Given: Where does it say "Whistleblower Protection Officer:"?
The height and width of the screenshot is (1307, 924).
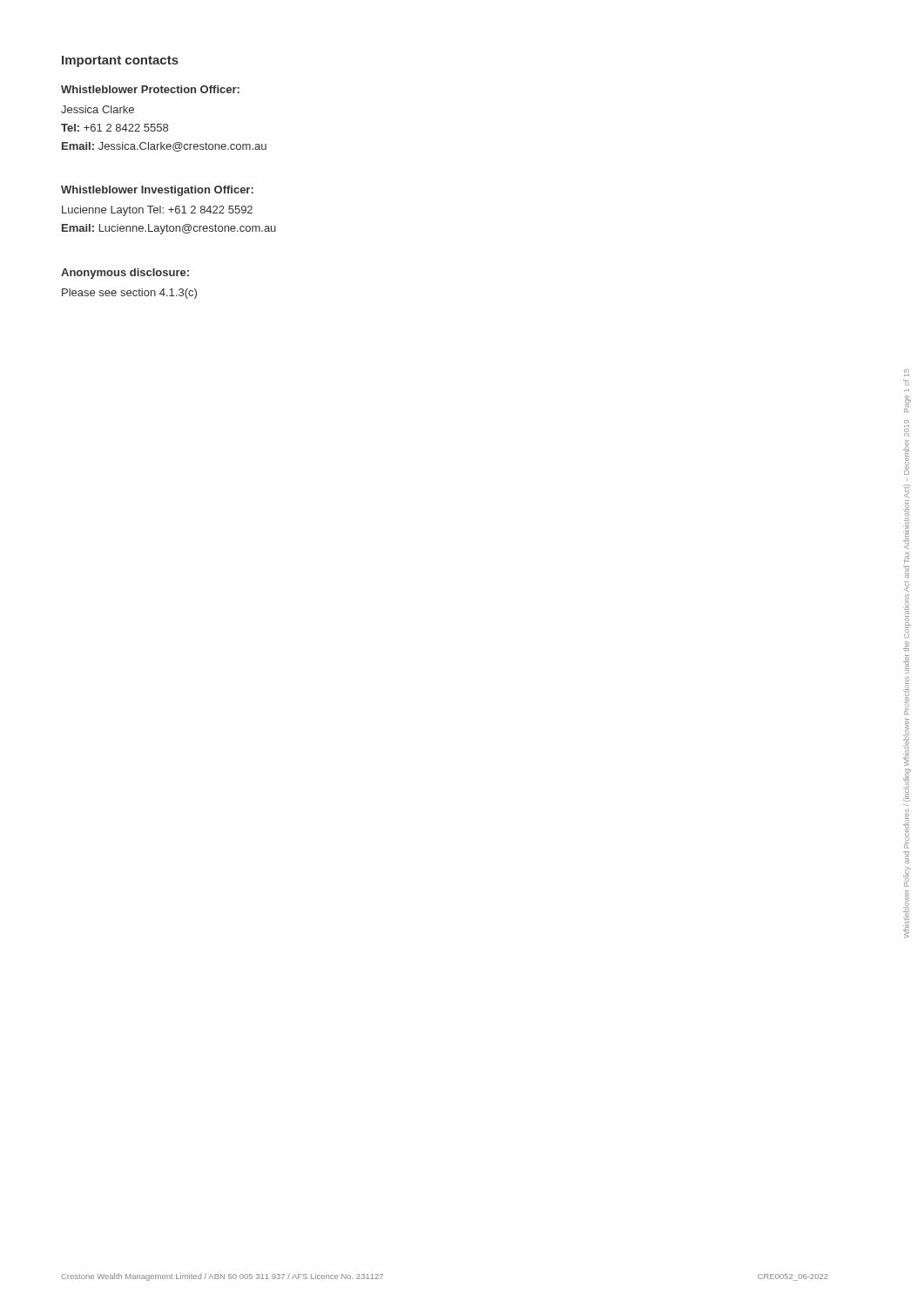Looking at the screenshot, I should point(151,89).
